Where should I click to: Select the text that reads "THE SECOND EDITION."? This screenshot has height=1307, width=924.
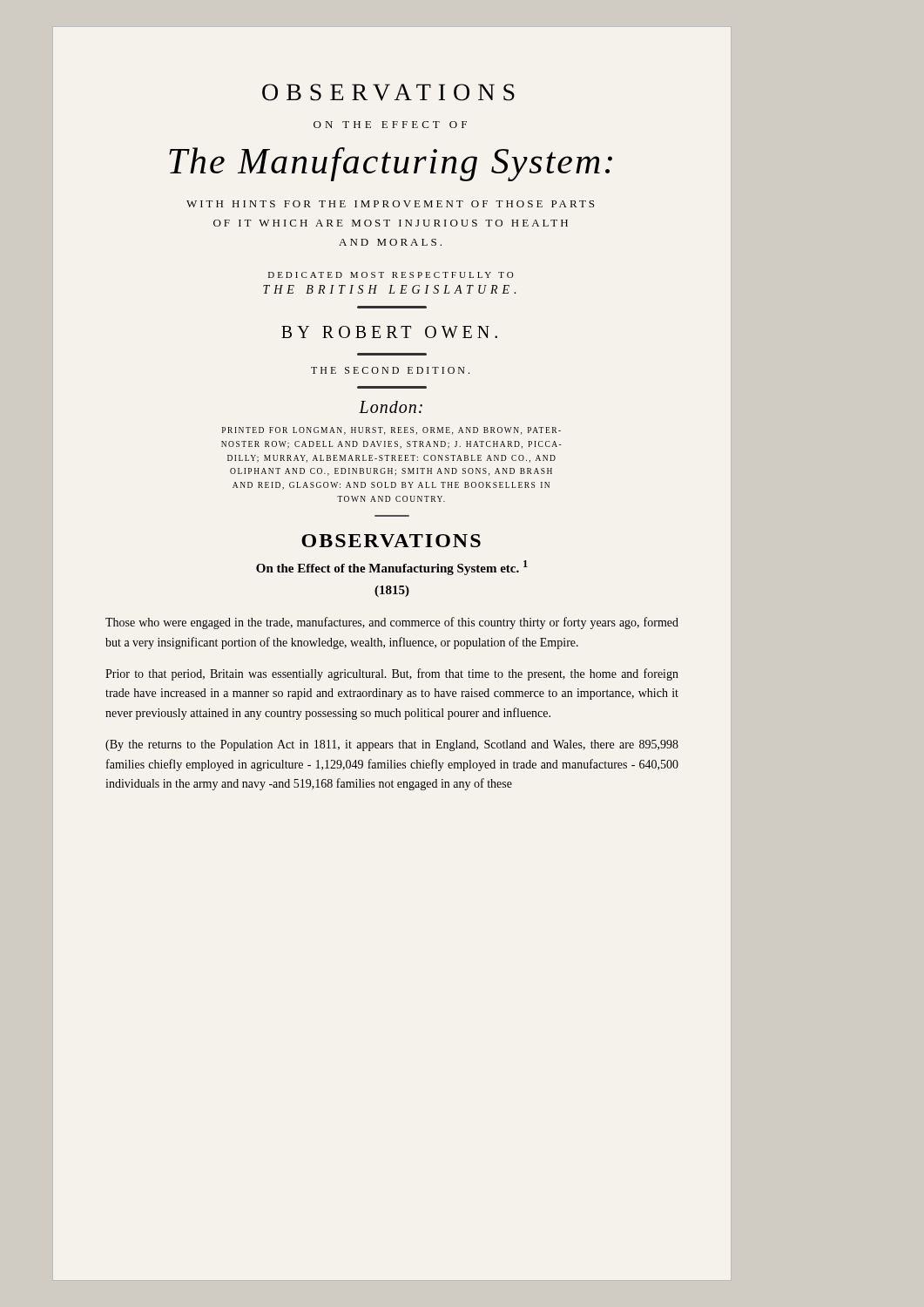click(392, 371)
